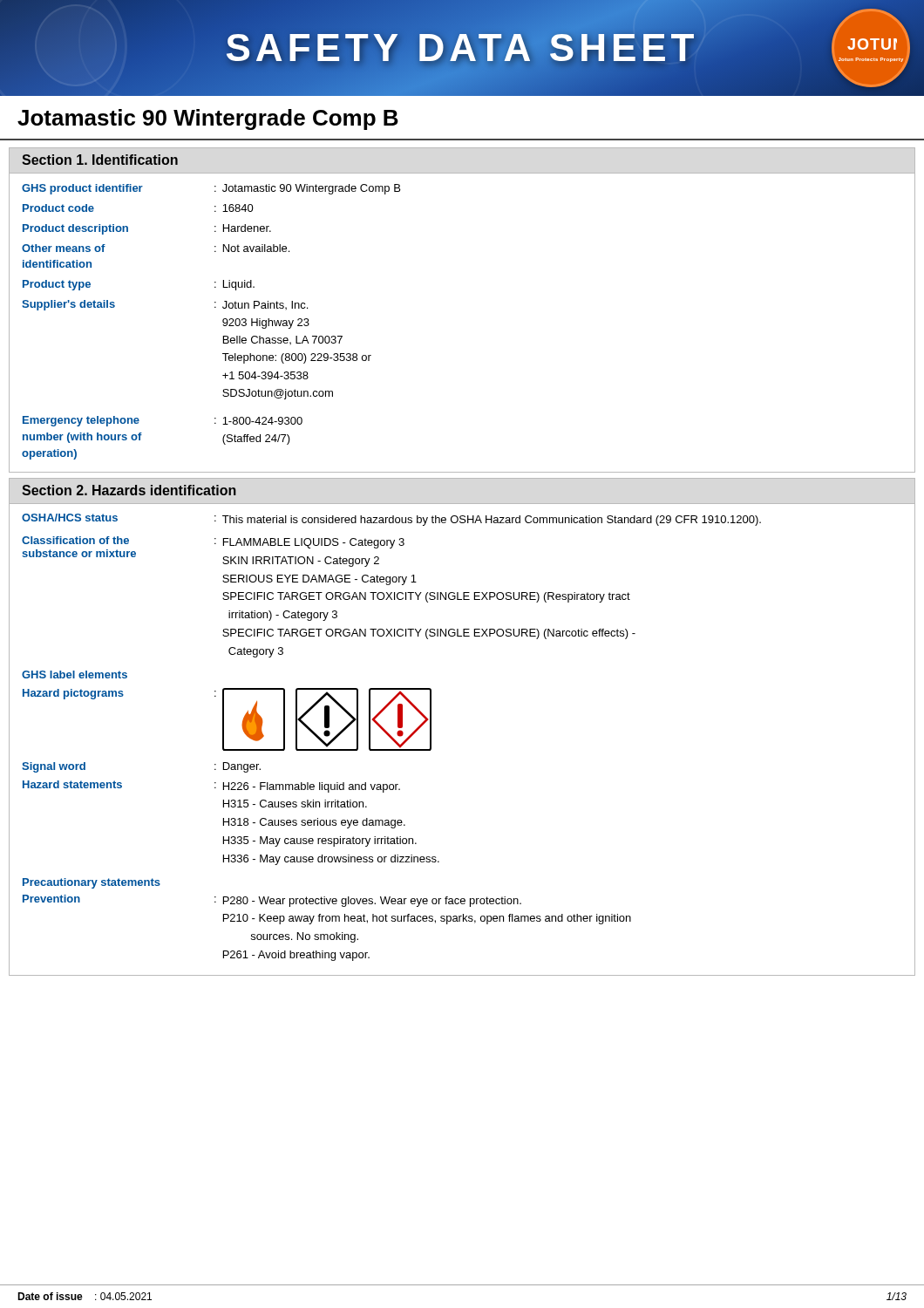Locate the block of text that opens with "Prevention : P280 - Wear protective gloves. Wear"
The image size is (924, 1308).
tap(327, 928)
